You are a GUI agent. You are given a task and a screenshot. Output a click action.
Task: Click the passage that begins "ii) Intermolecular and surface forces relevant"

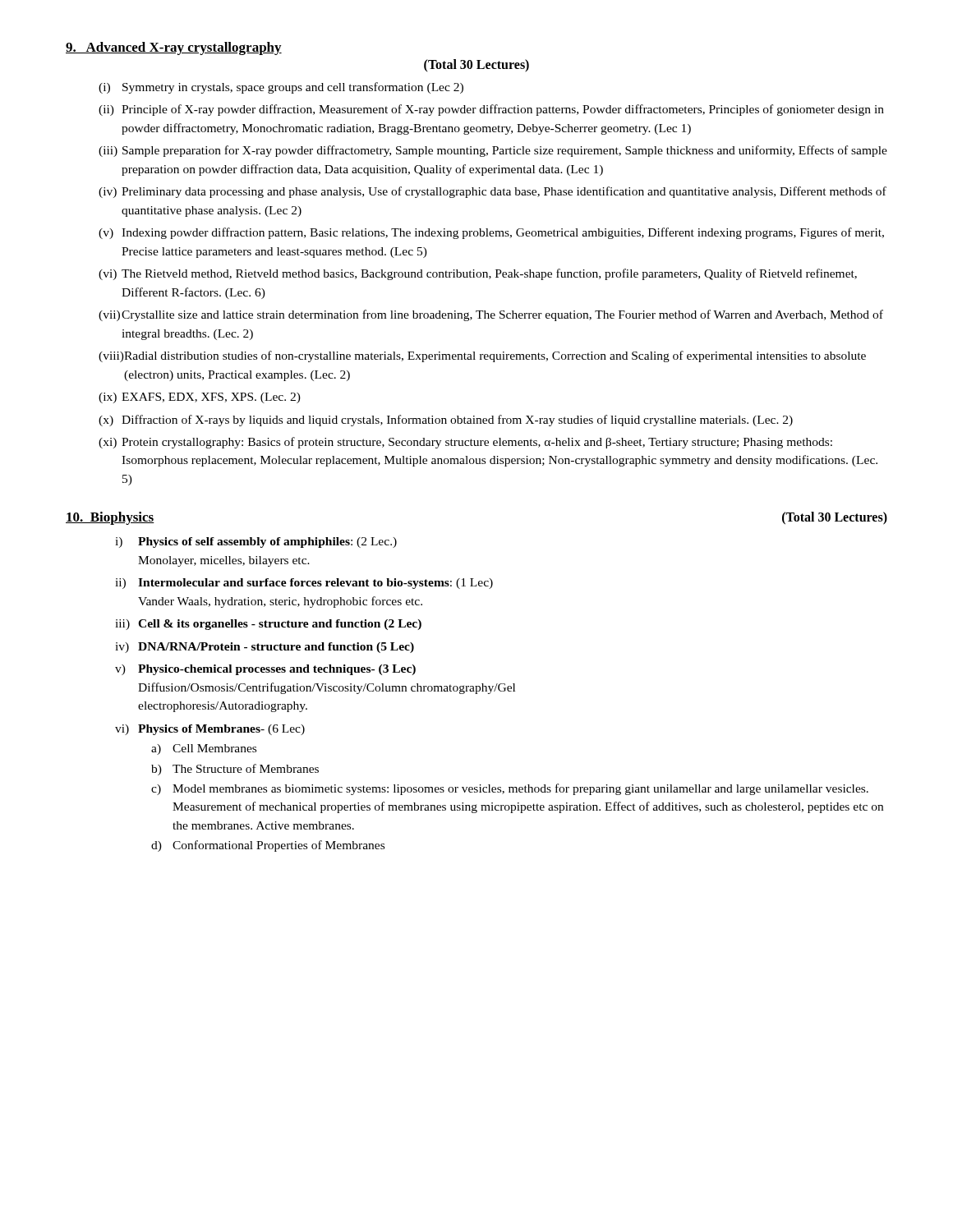click(501, 592)
